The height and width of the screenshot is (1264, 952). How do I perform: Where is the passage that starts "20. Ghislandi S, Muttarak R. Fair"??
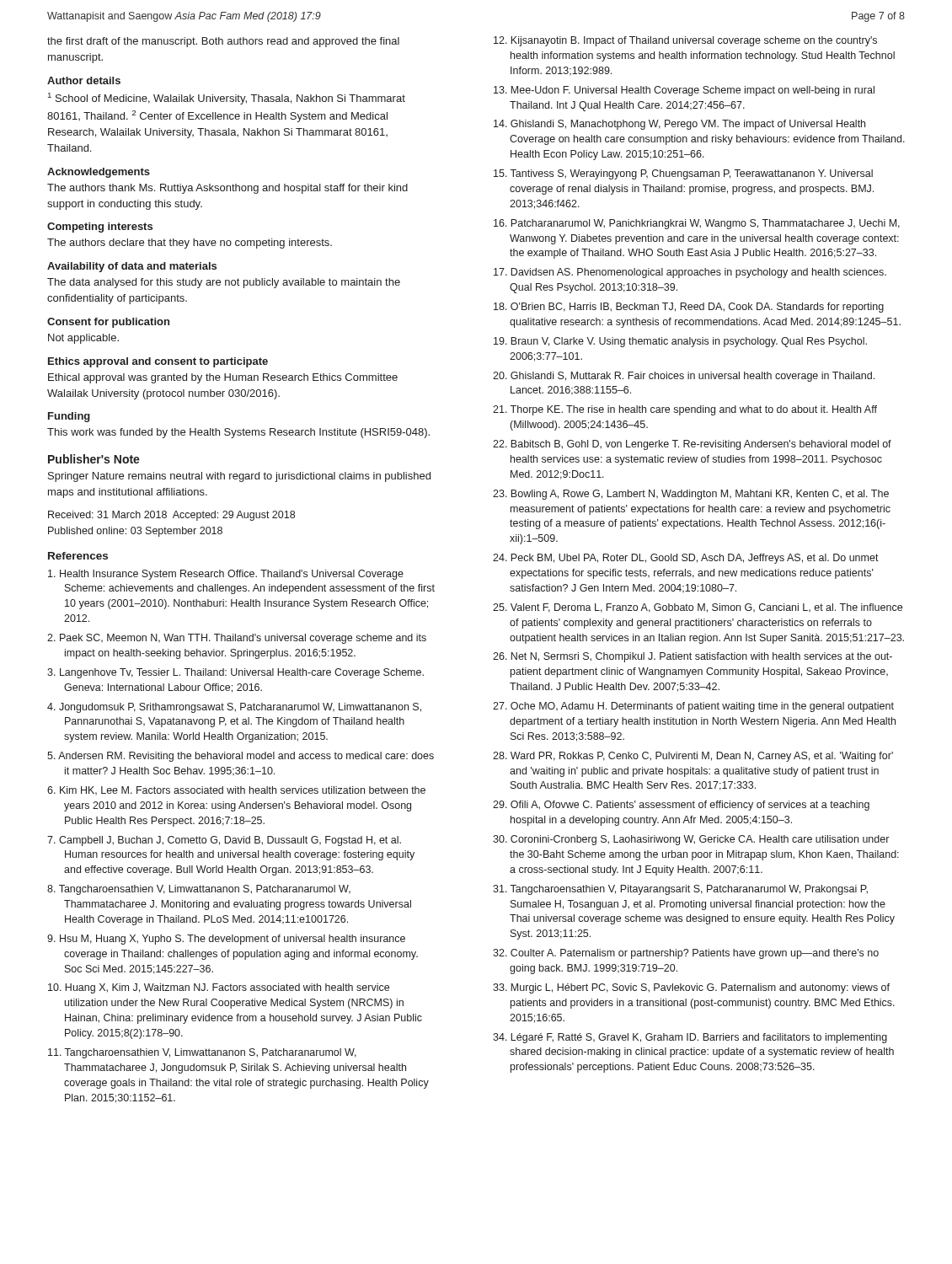tap(699, 384)
